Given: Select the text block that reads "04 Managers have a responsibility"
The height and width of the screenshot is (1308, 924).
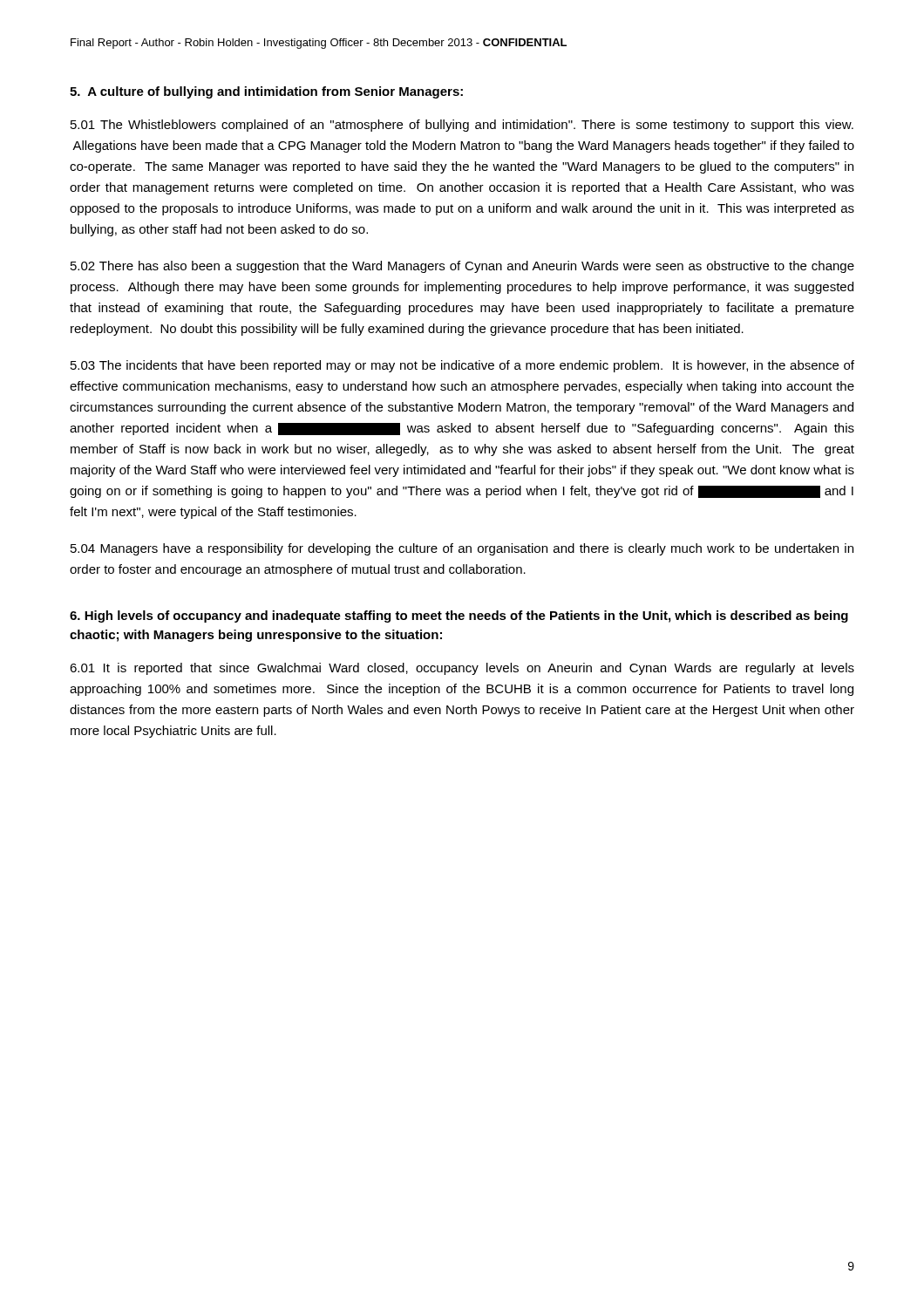Looking at the screenshot, I should pyautogui.click(x=462, y=558).
